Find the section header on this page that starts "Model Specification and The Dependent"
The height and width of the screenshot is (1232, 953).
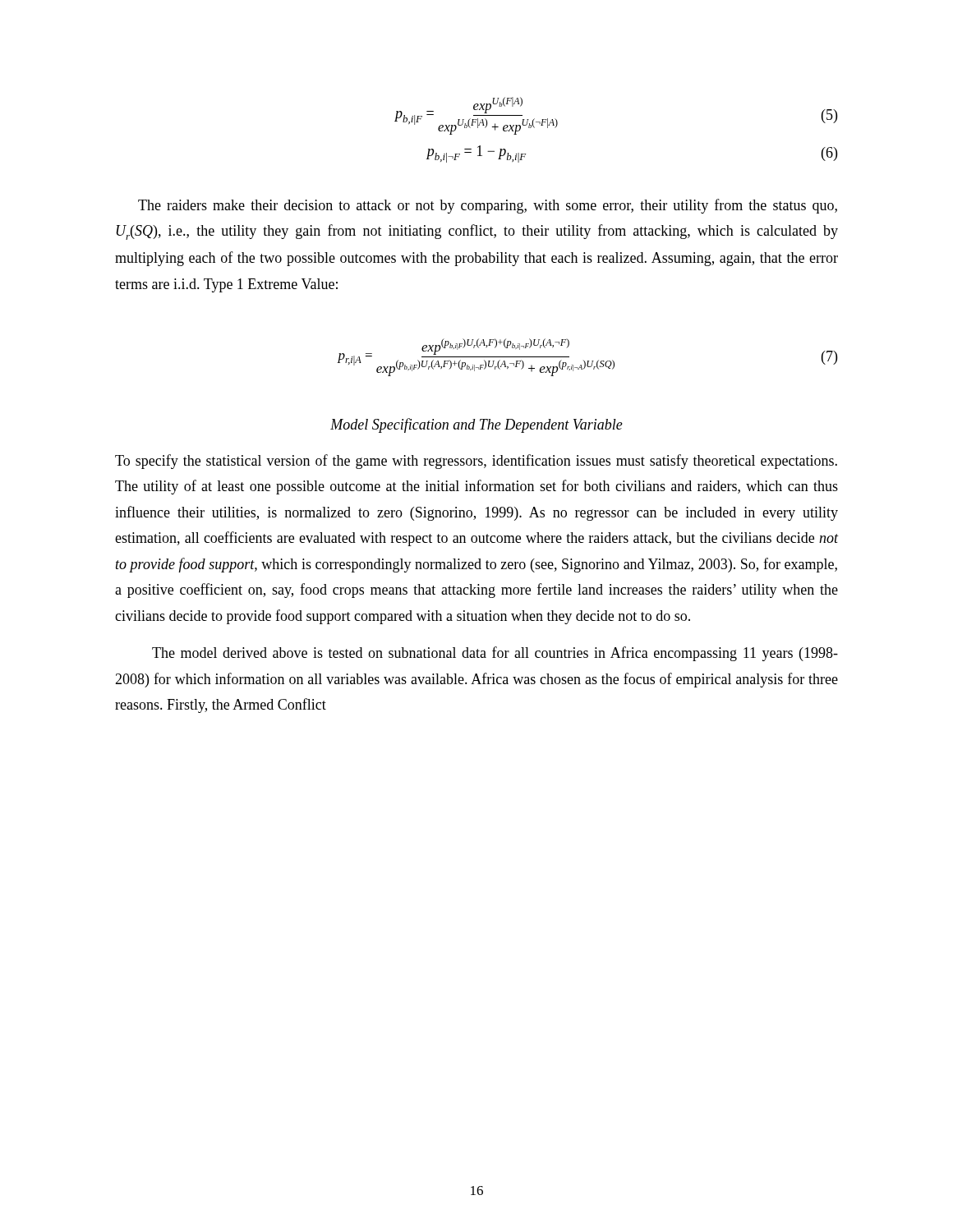[x=476, y=424]
